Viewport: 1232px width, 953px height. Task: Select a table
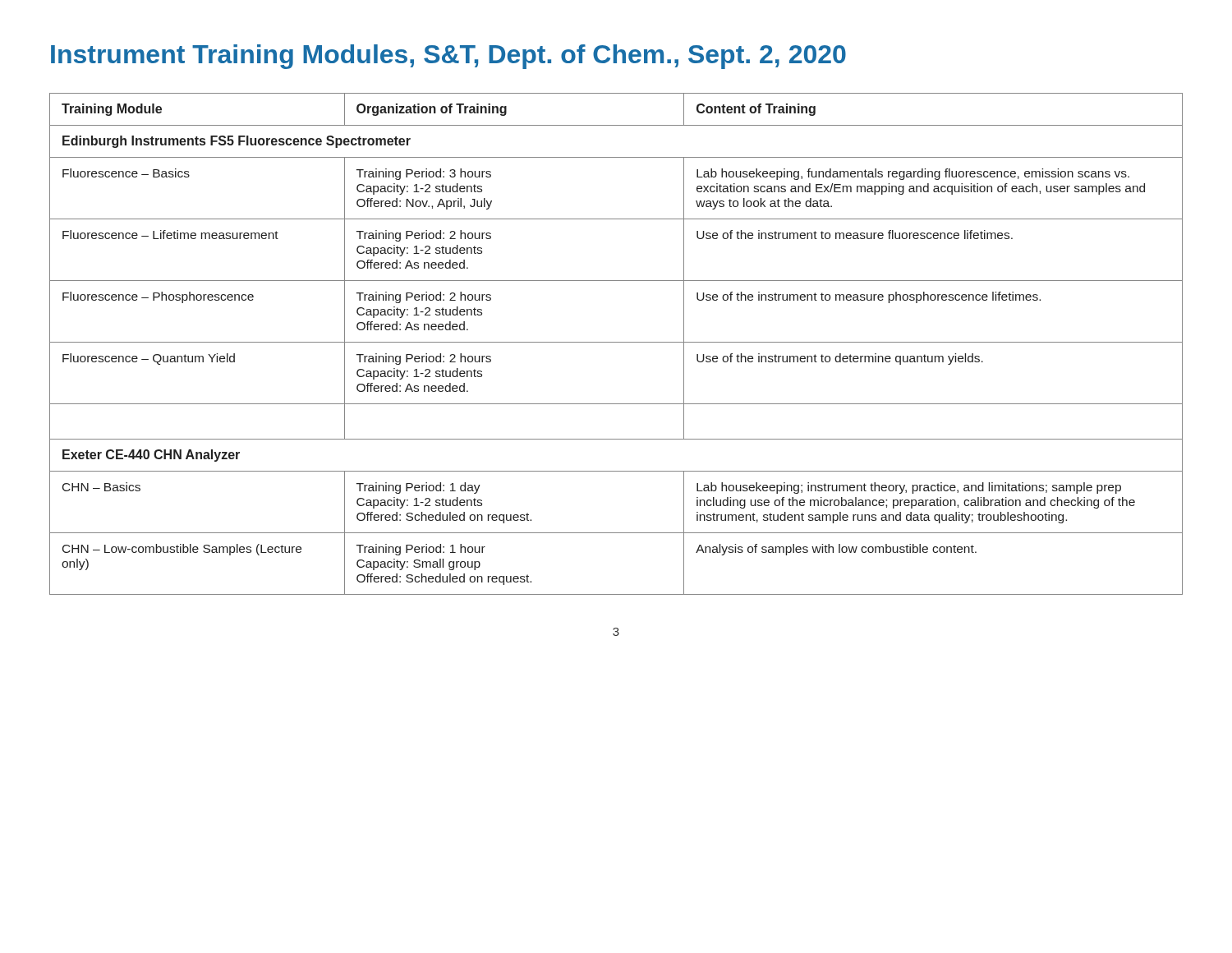616,344
